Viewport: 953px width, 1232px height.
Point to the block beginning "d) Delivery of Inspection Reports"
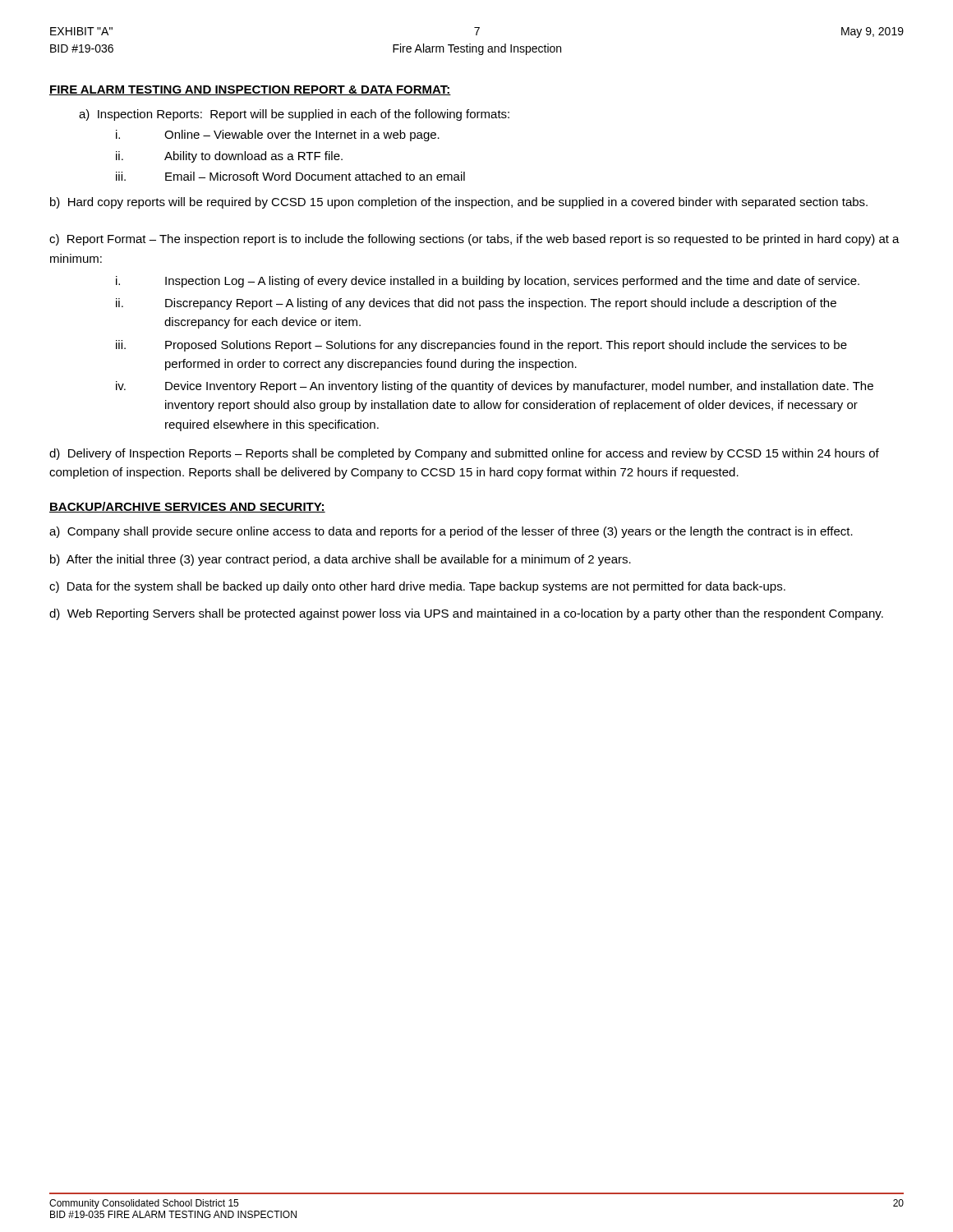coord(464,462)
